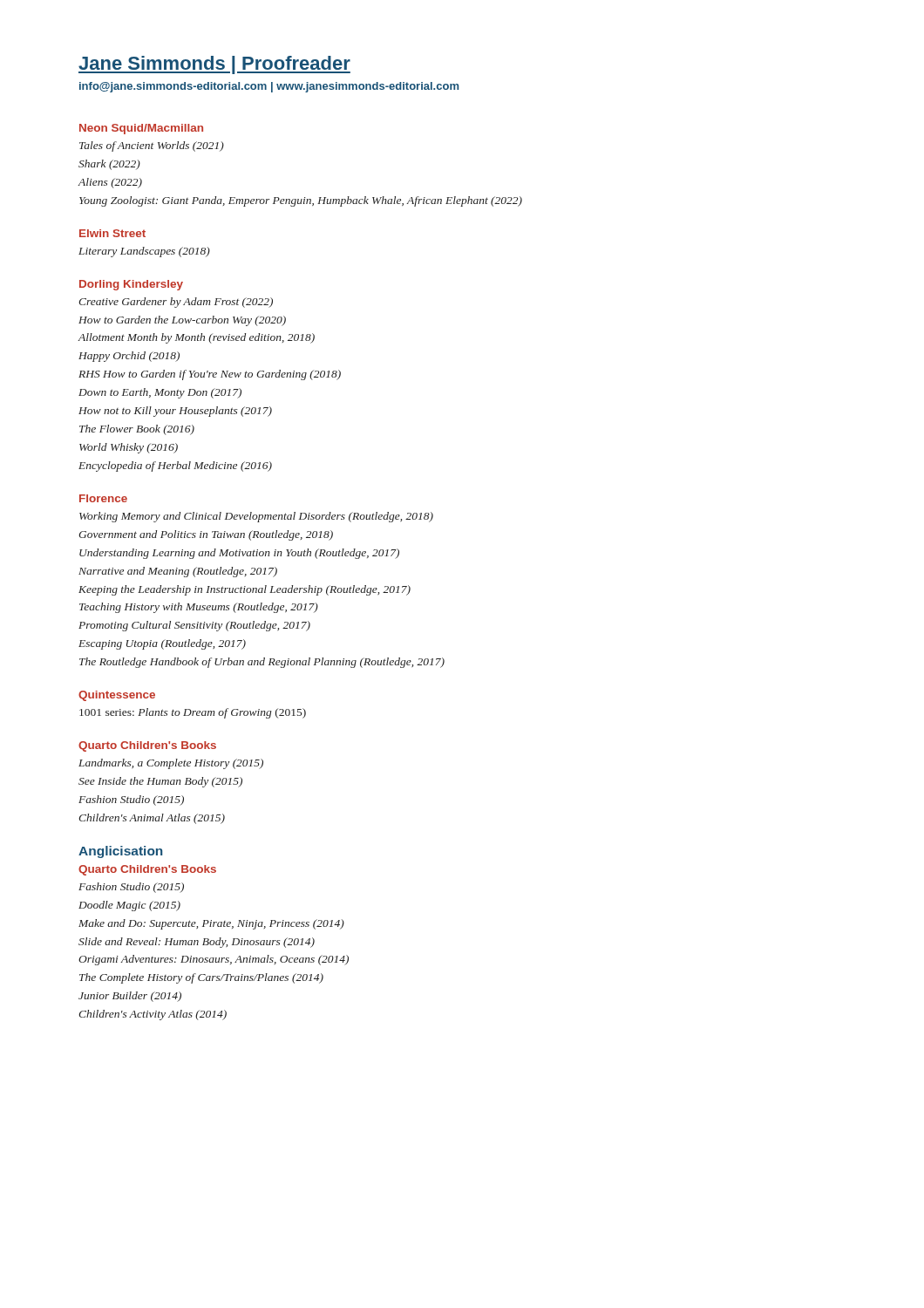Select the text block starting "Literary Landscapes (2018)"

144,250
